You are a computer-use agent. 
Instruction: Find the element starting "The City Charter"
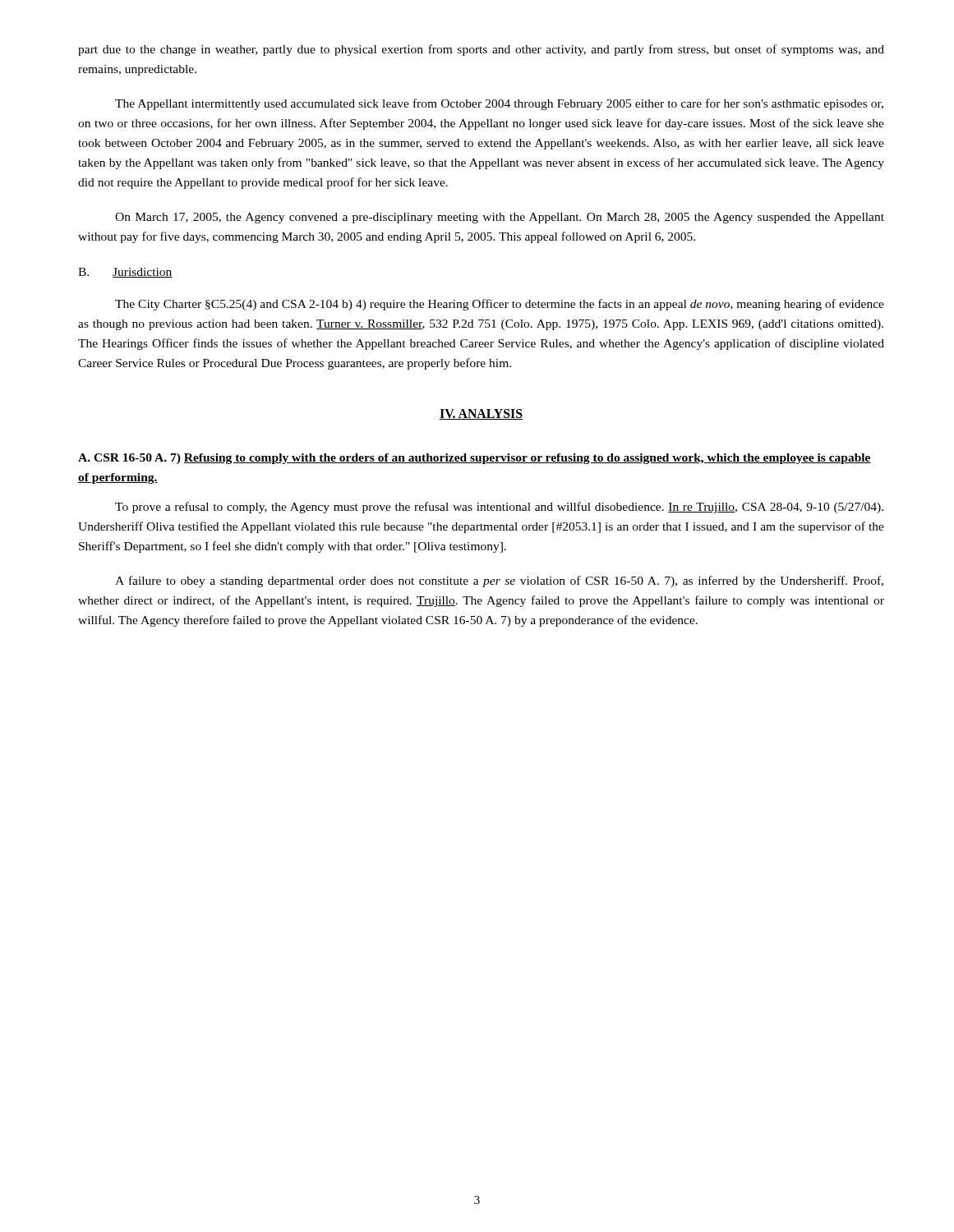[x=481, y=334]
